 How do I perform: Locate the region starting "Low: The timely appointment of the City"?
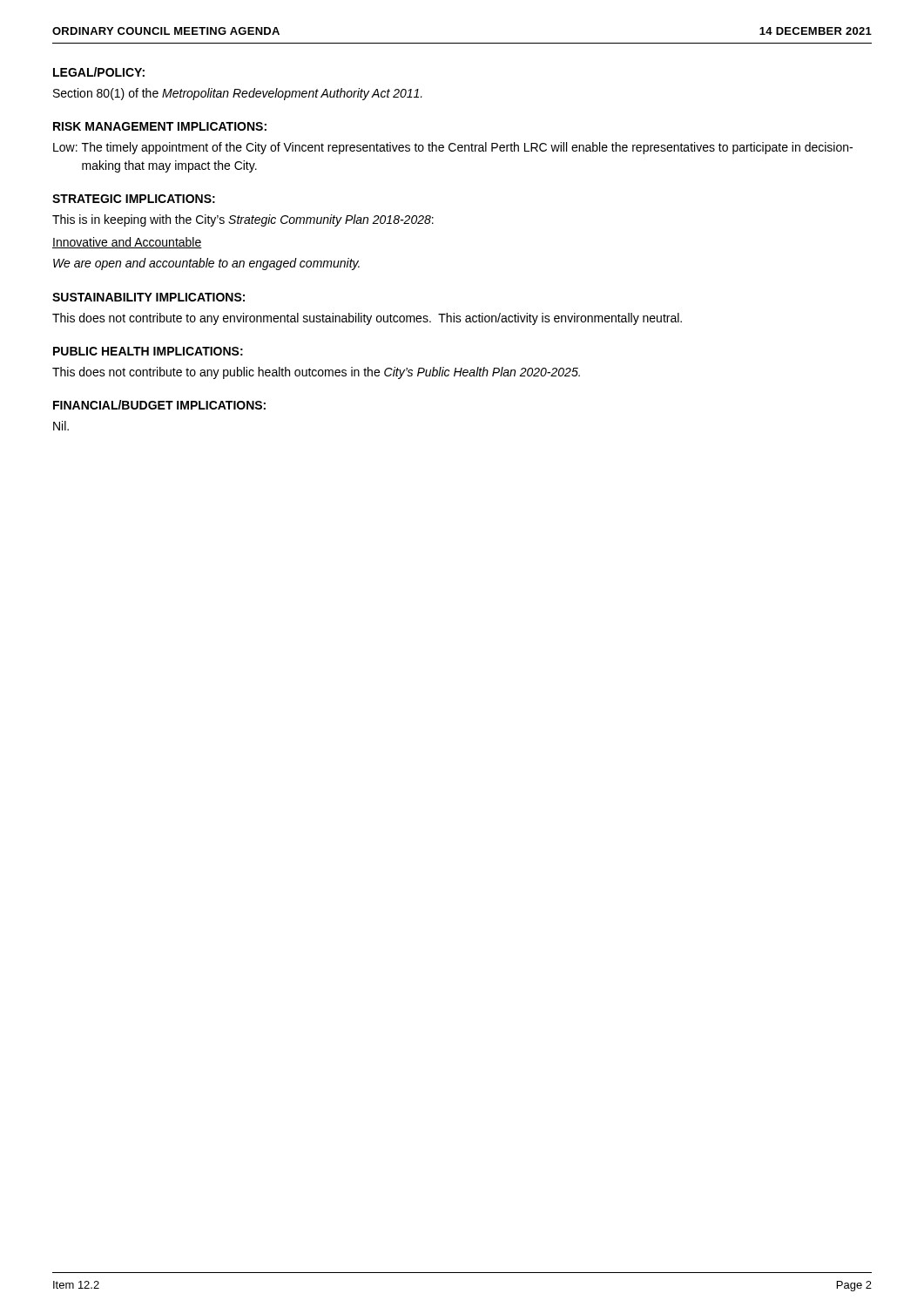pos(462,157)
